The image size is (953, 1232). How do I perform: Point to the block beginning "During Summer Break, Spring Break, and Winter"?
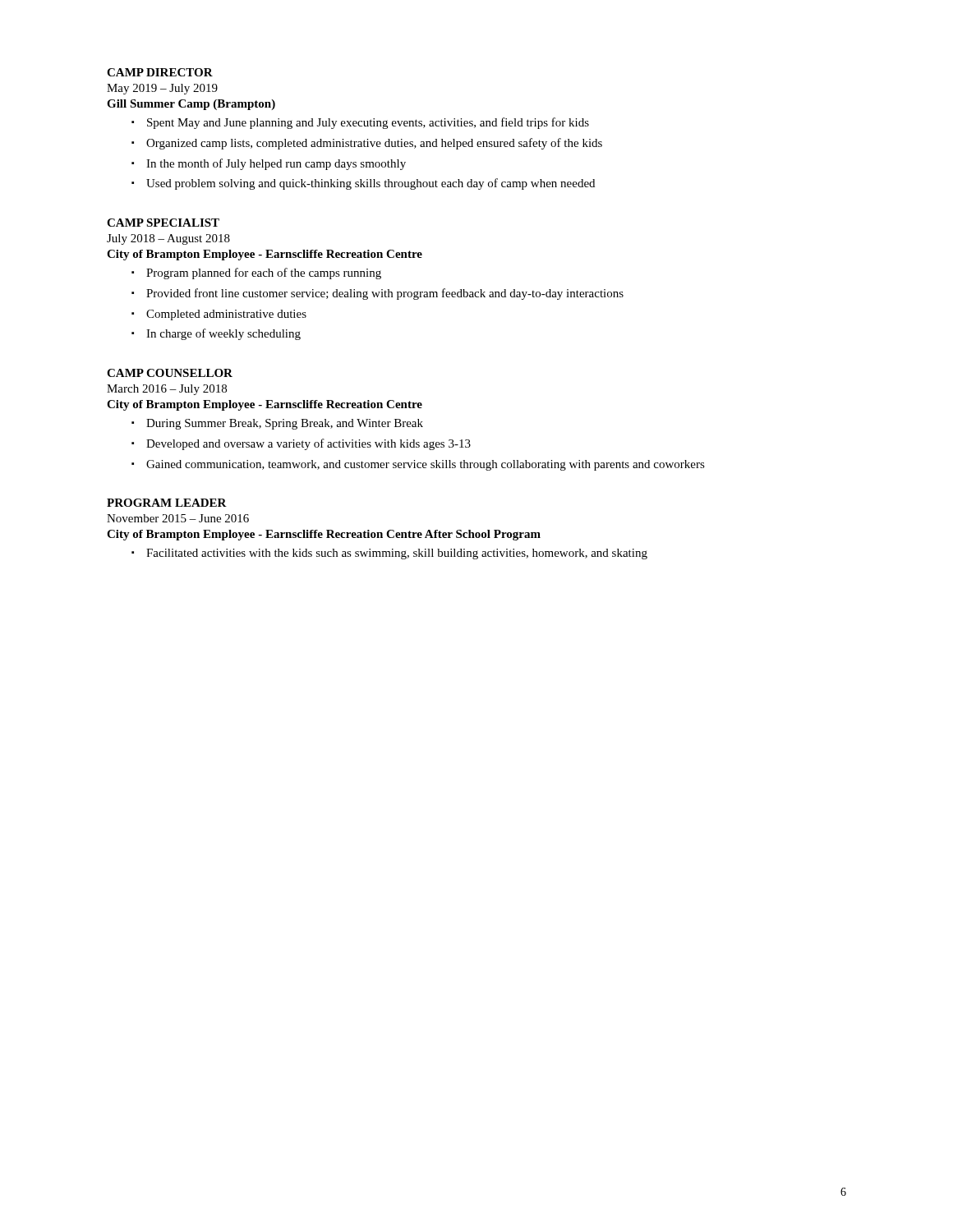[285, 423]
